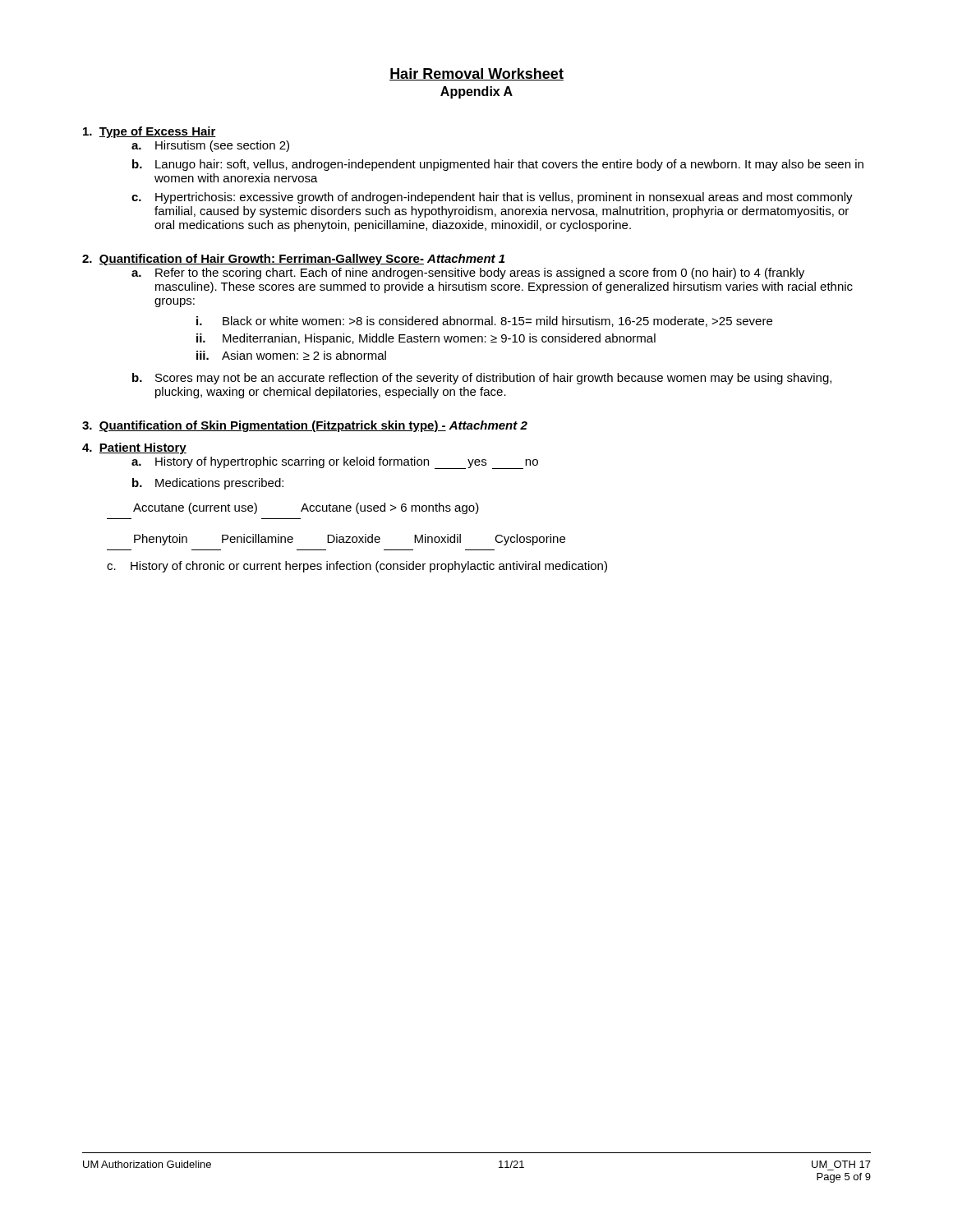The width and height of the screenshot is (953, 1232).
Task: Click on the element starting "a. Hirsutism (see section 2)"
Action: (210, 146)
